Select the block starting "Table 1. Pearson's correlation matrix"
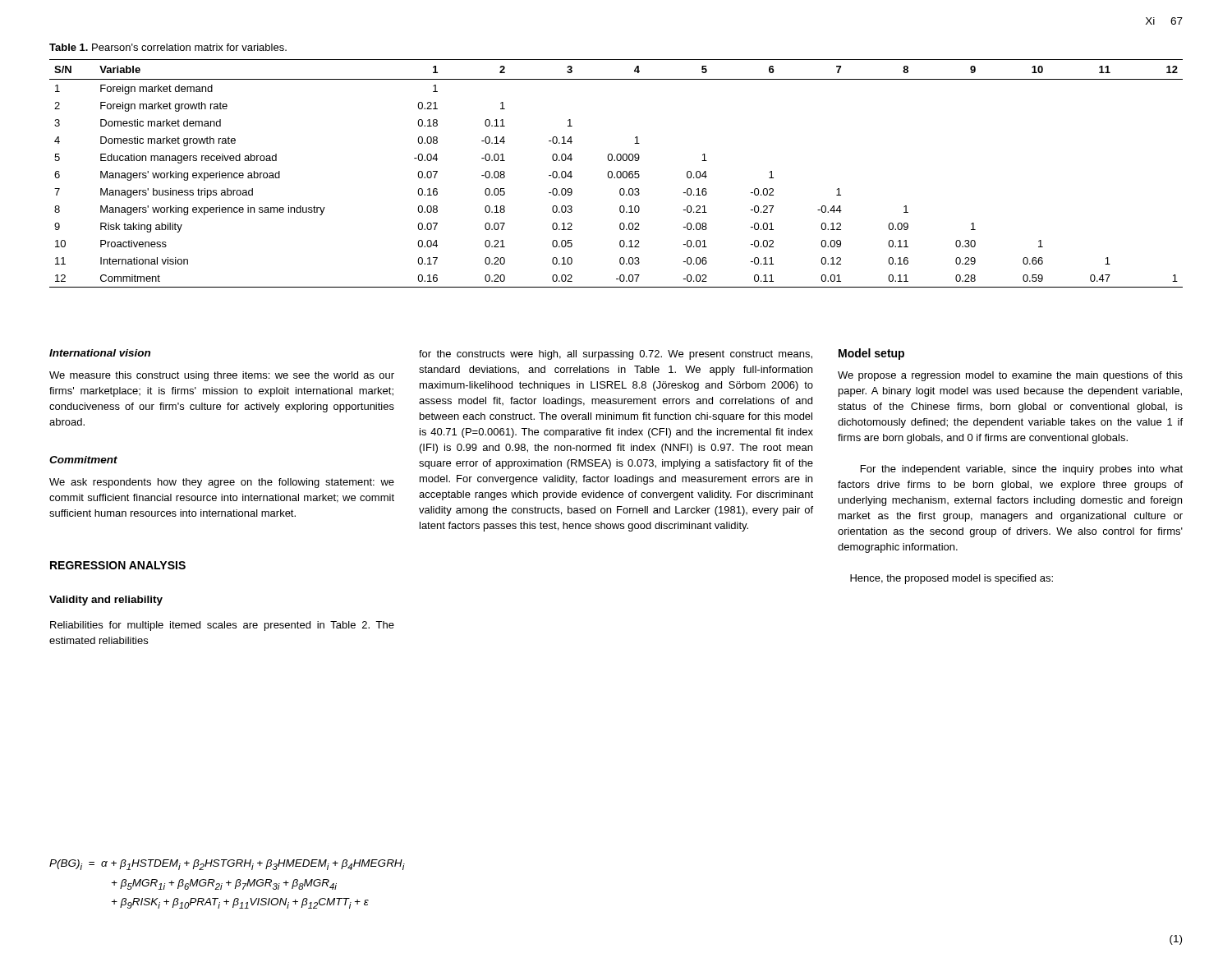 [168, 47]
